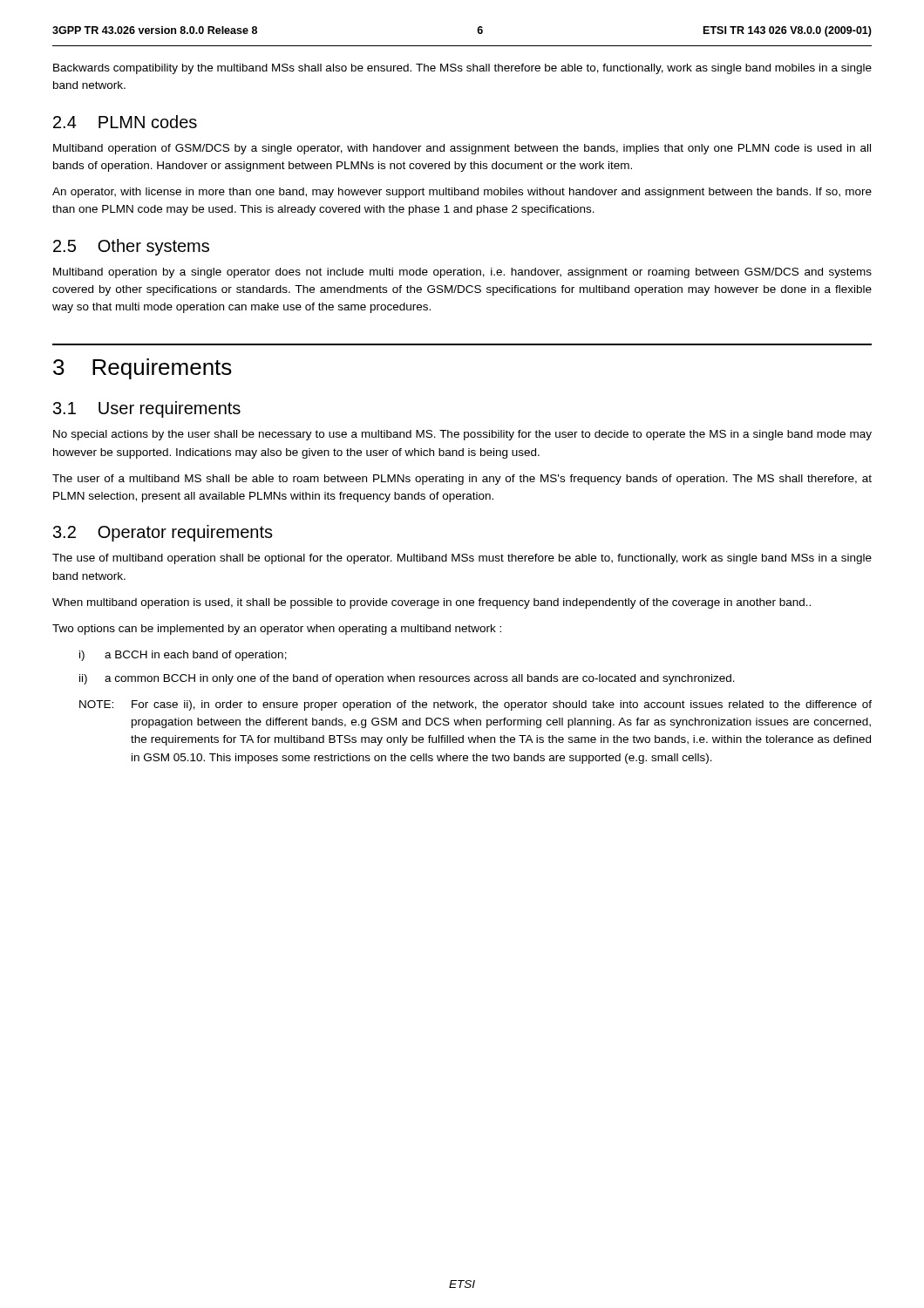Locate the region starting "ii)a common BCCH in only one of"
Viewport: 924px width, 1308px height.
click(x=472, y=678)
